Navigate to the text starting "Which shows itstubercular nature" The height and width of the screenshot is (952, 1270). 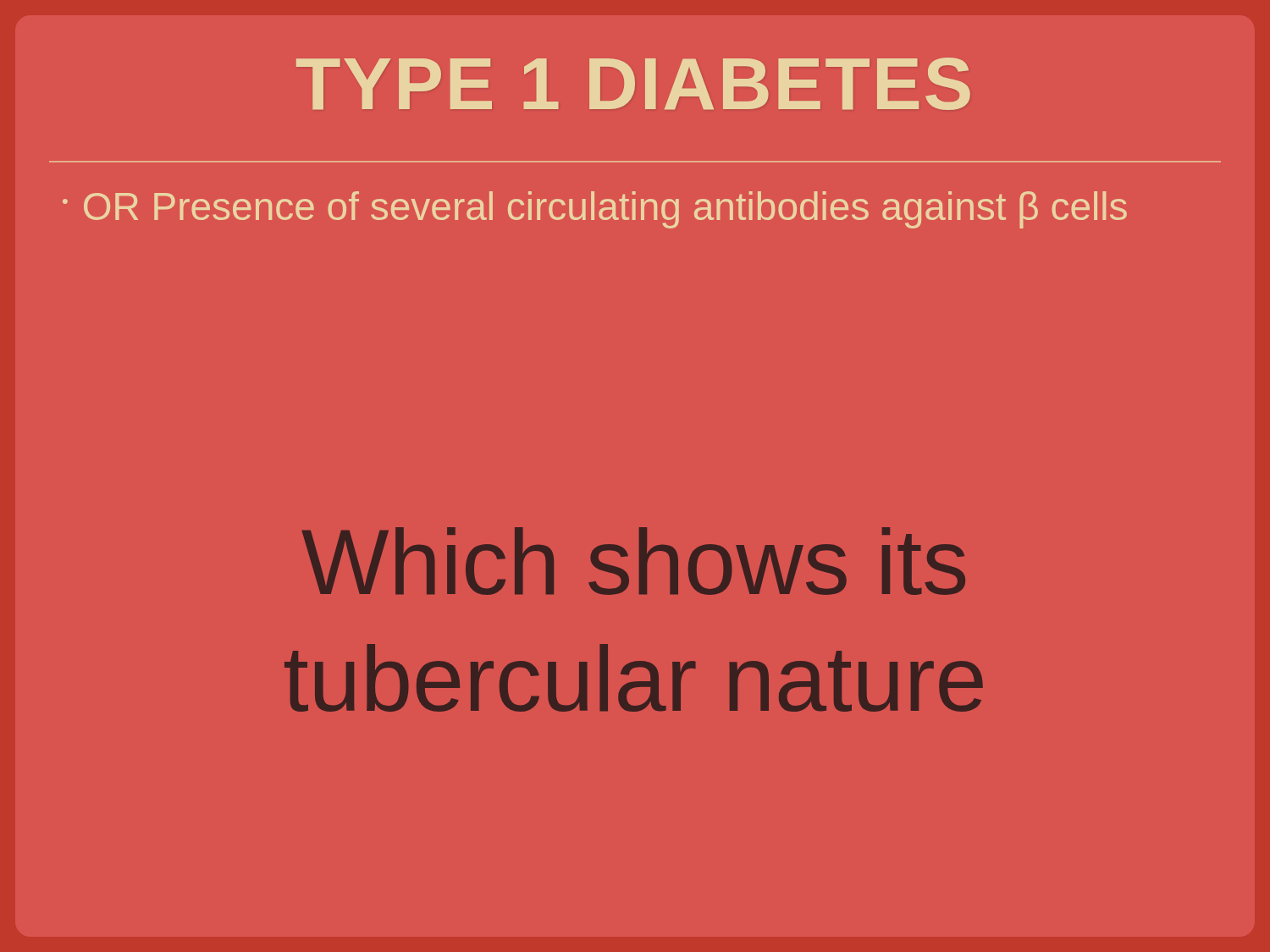coord(635,620)
